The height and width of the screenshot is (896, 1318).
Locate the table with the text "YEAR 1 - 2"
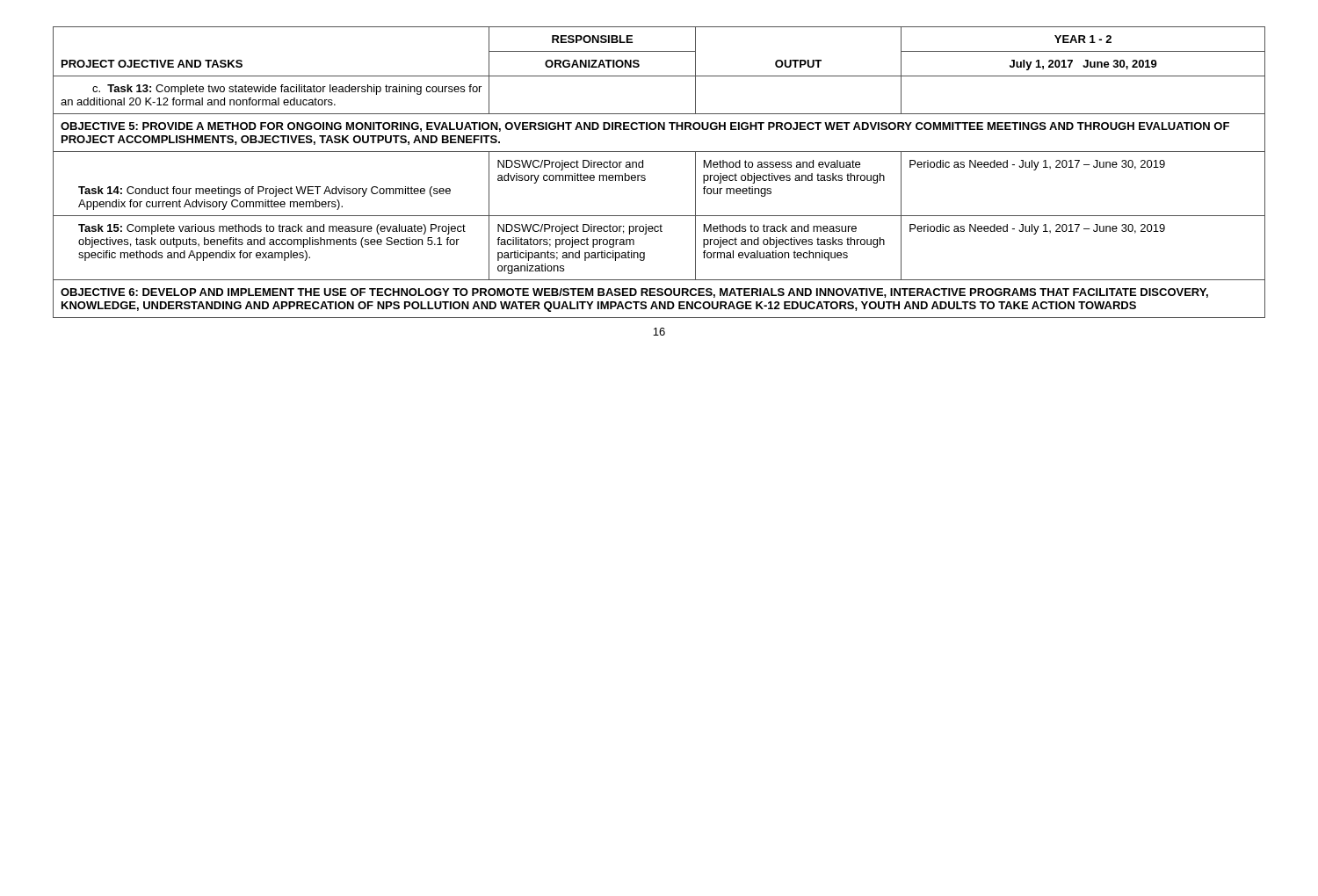point(659,172)
